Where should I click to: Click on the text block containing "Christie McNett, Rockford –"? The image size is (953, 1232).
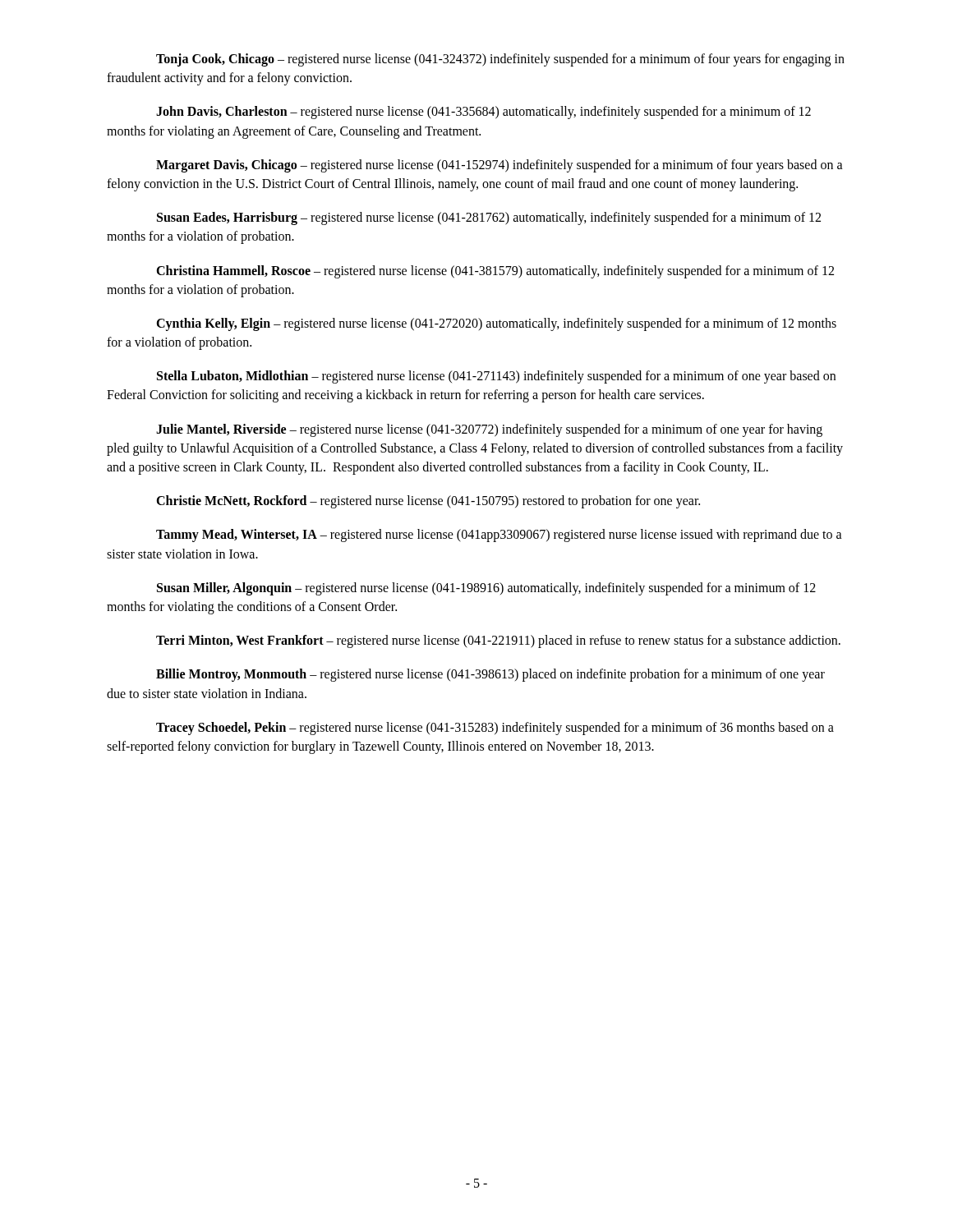[x=476, y=501]
